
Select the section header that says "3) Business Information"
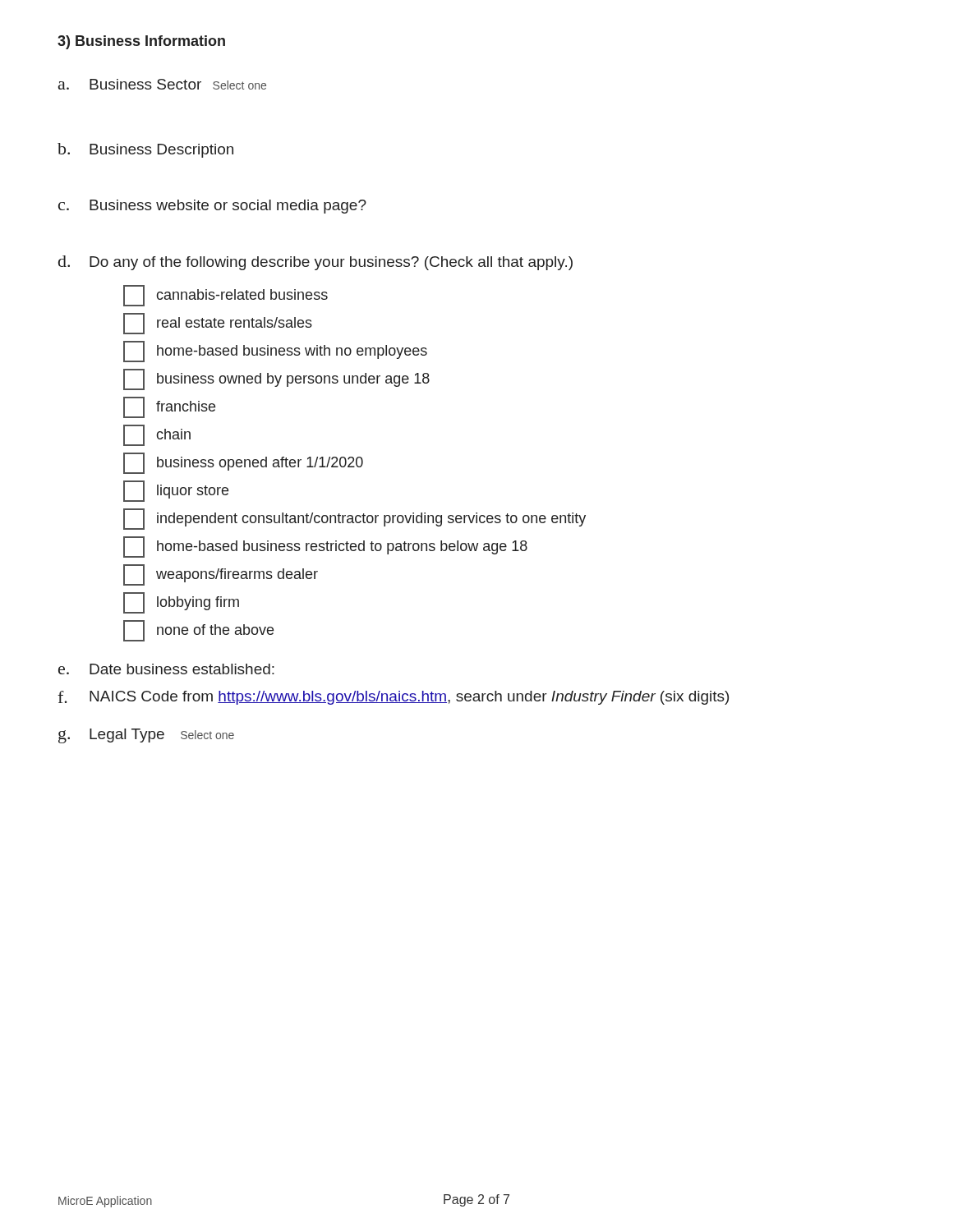[142, 41]
